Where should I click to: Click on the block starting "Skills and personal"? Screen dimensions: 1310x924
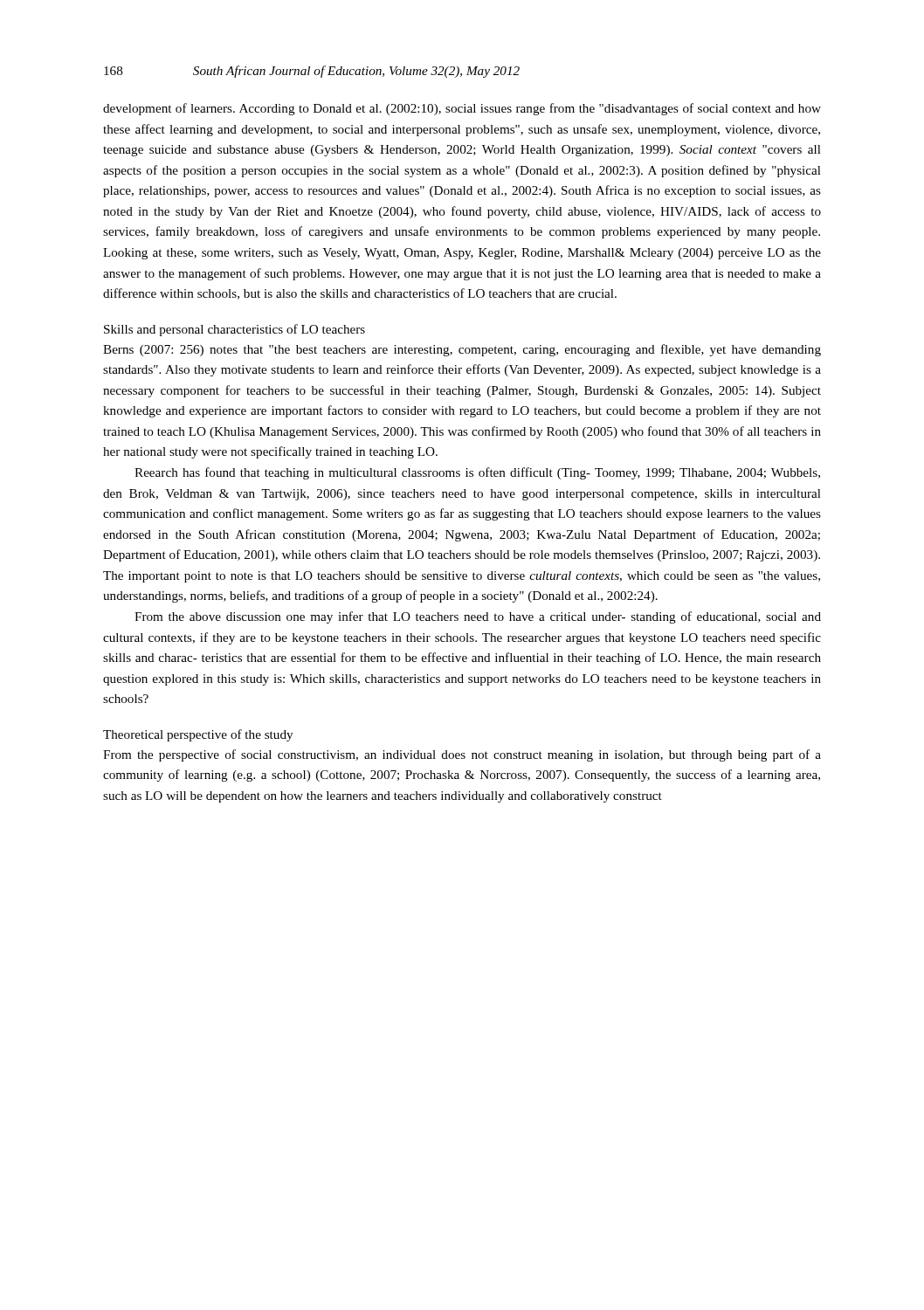tap(234, 328)
